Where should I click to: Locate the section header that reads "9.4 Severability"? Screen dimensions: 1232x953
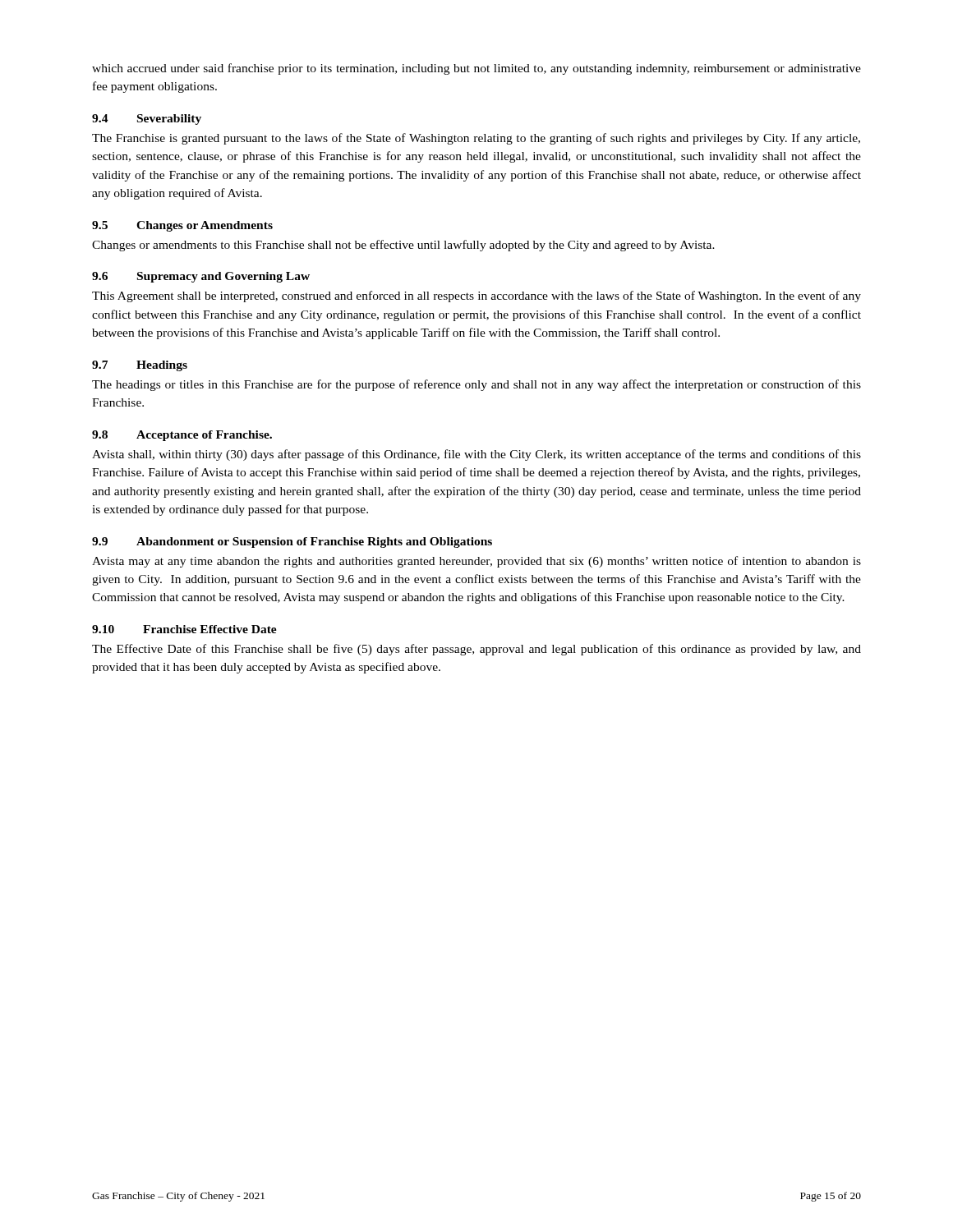(x=147, y=118)
